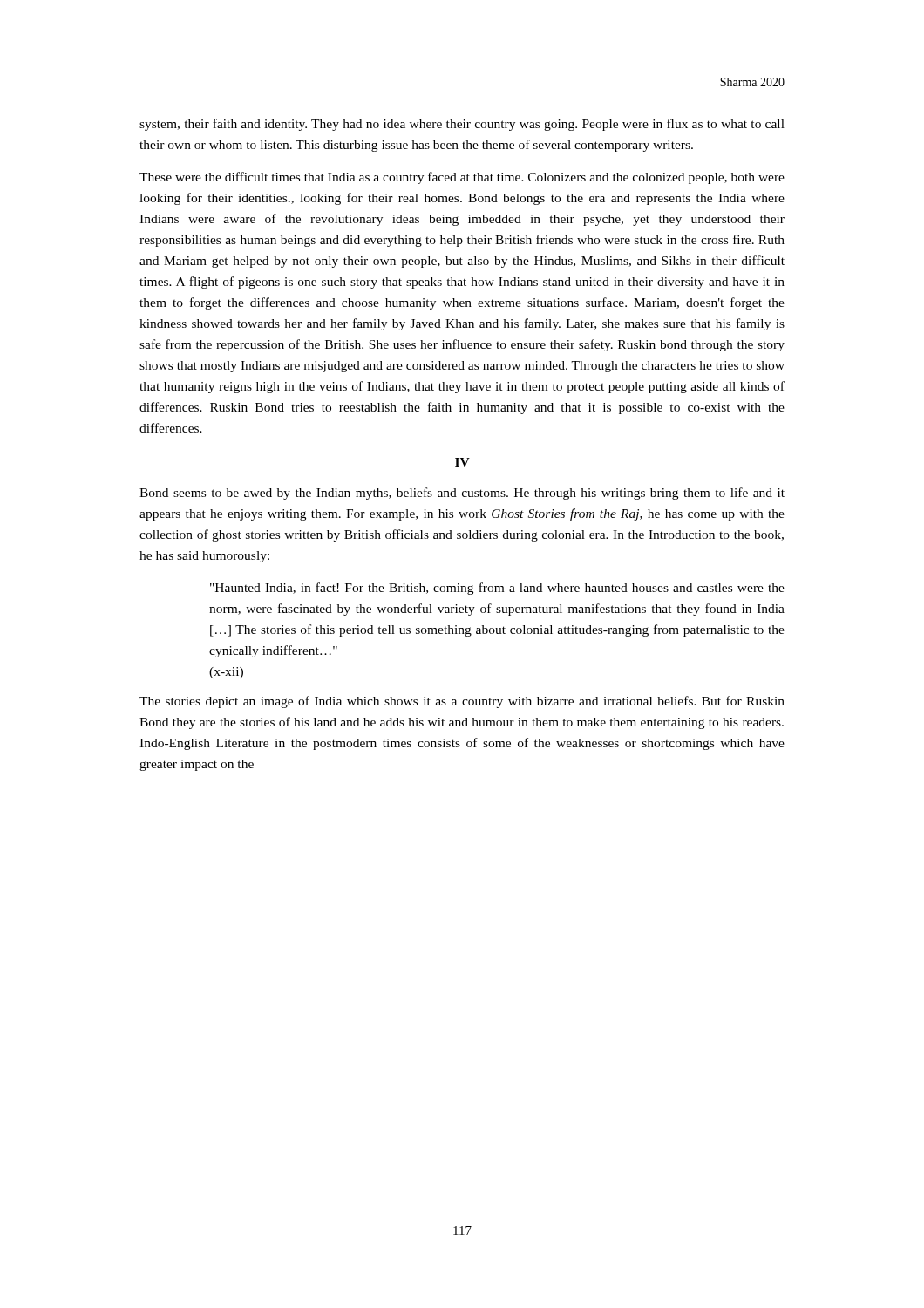Click on the passage starting "These were the difficult times that India"
The height and width of the screenshot is (1308, 924).
462,302
